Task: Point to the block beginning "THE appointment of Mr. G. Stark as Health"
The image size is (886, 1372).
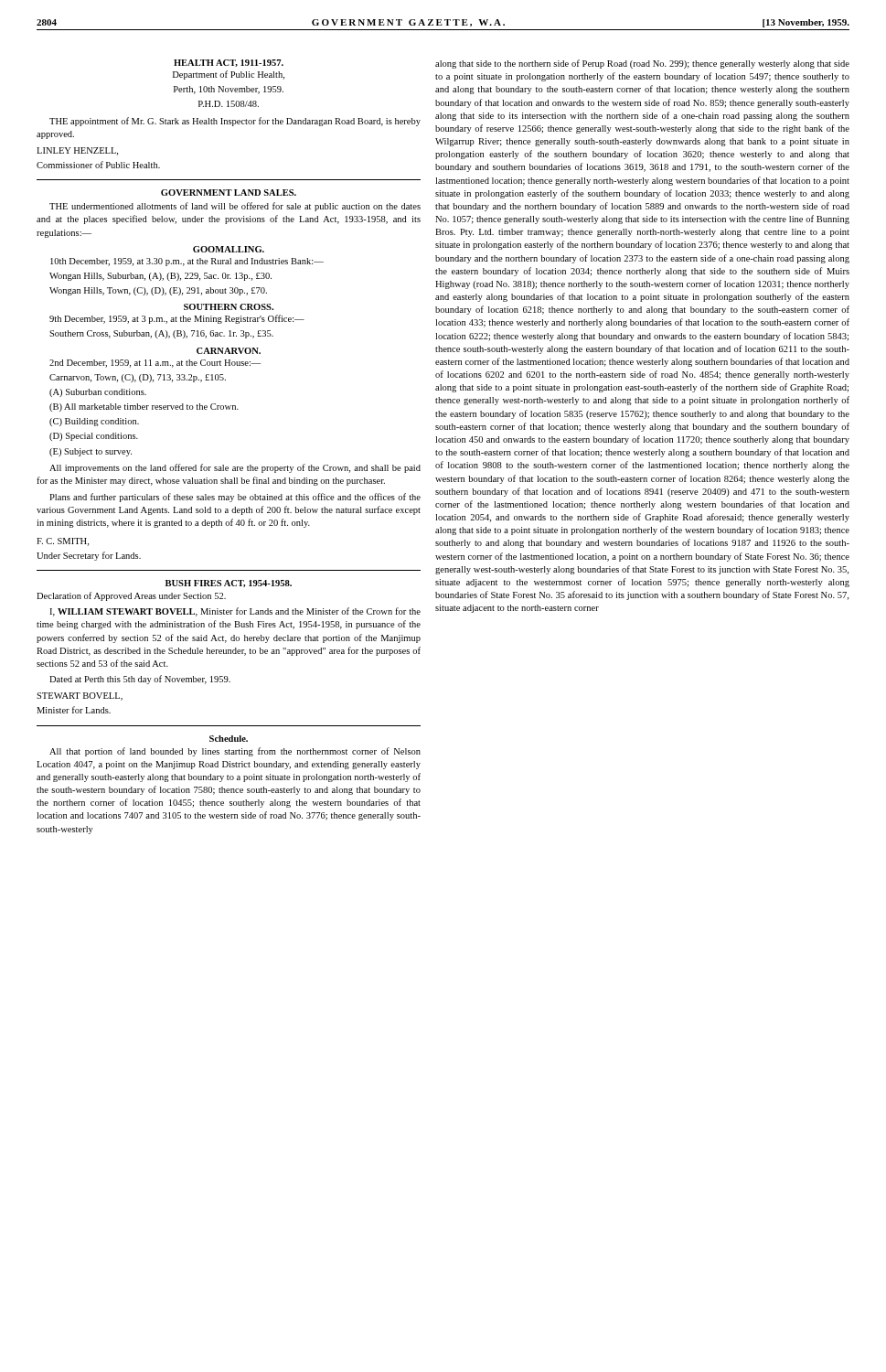Action: click(x=229, y=128)
